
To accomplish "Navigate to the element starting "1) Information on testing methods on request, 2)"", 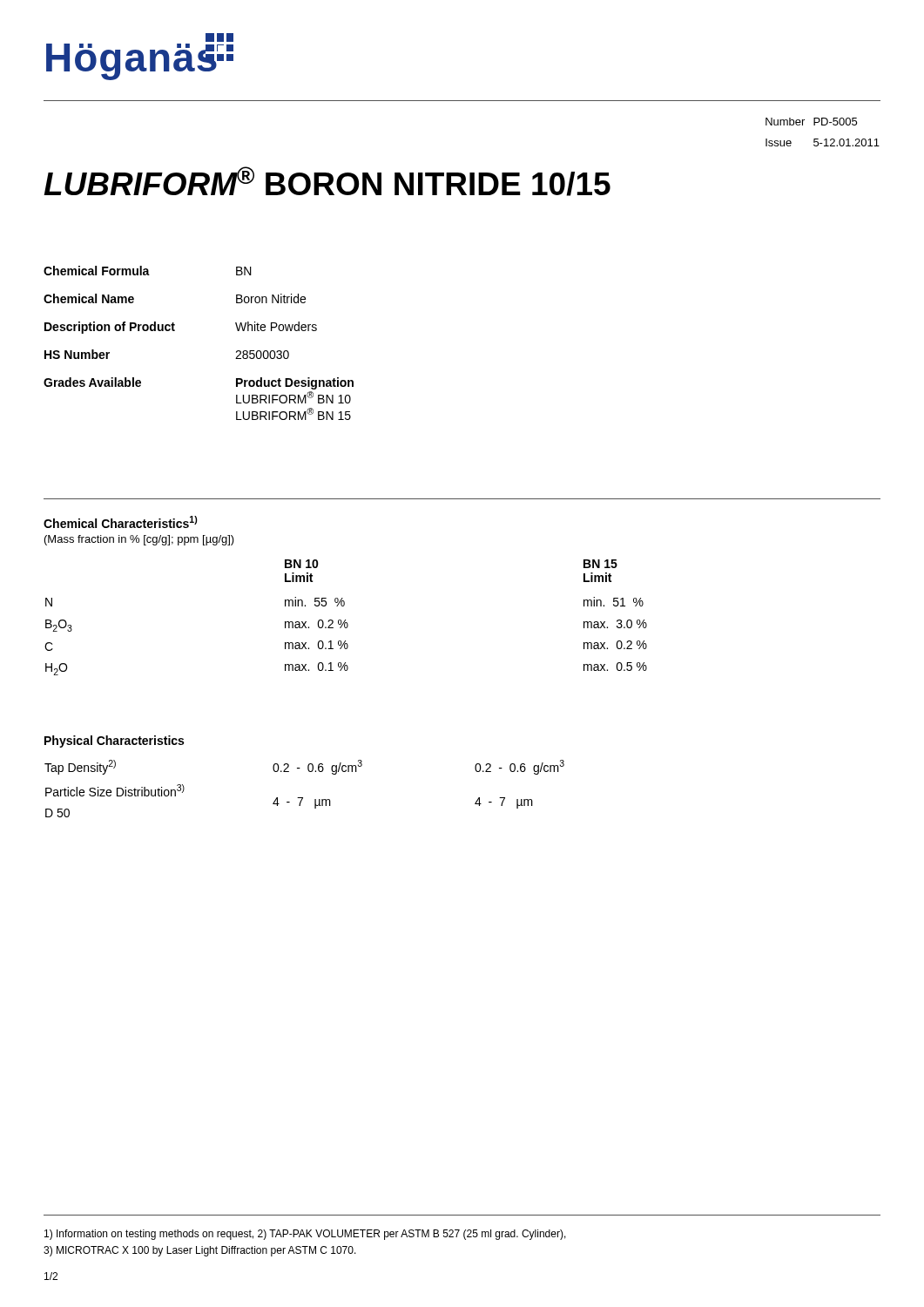I will tap(305, 1242).
